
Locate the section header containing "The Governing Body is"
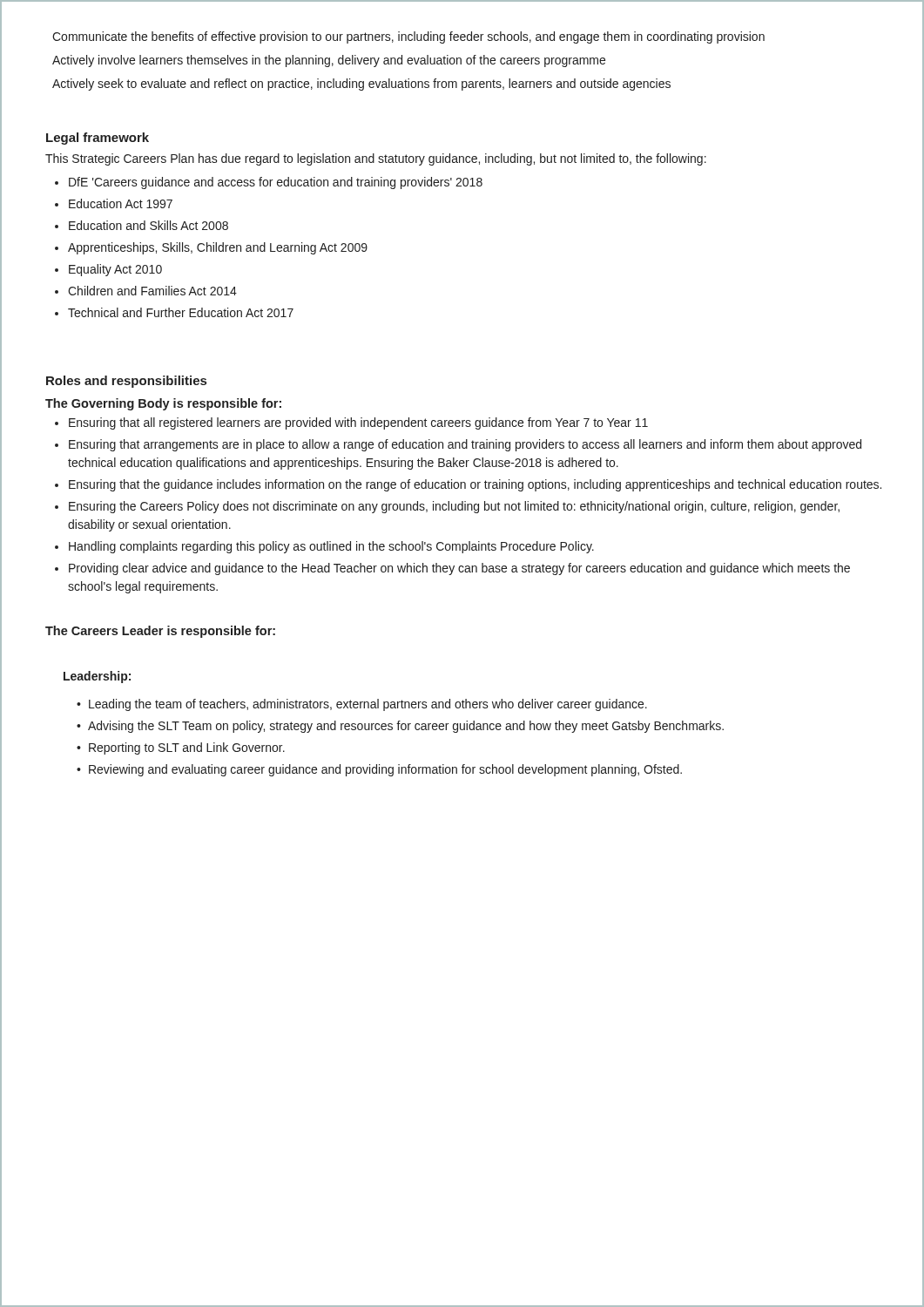pyautogui.click(x=164, y=403)
